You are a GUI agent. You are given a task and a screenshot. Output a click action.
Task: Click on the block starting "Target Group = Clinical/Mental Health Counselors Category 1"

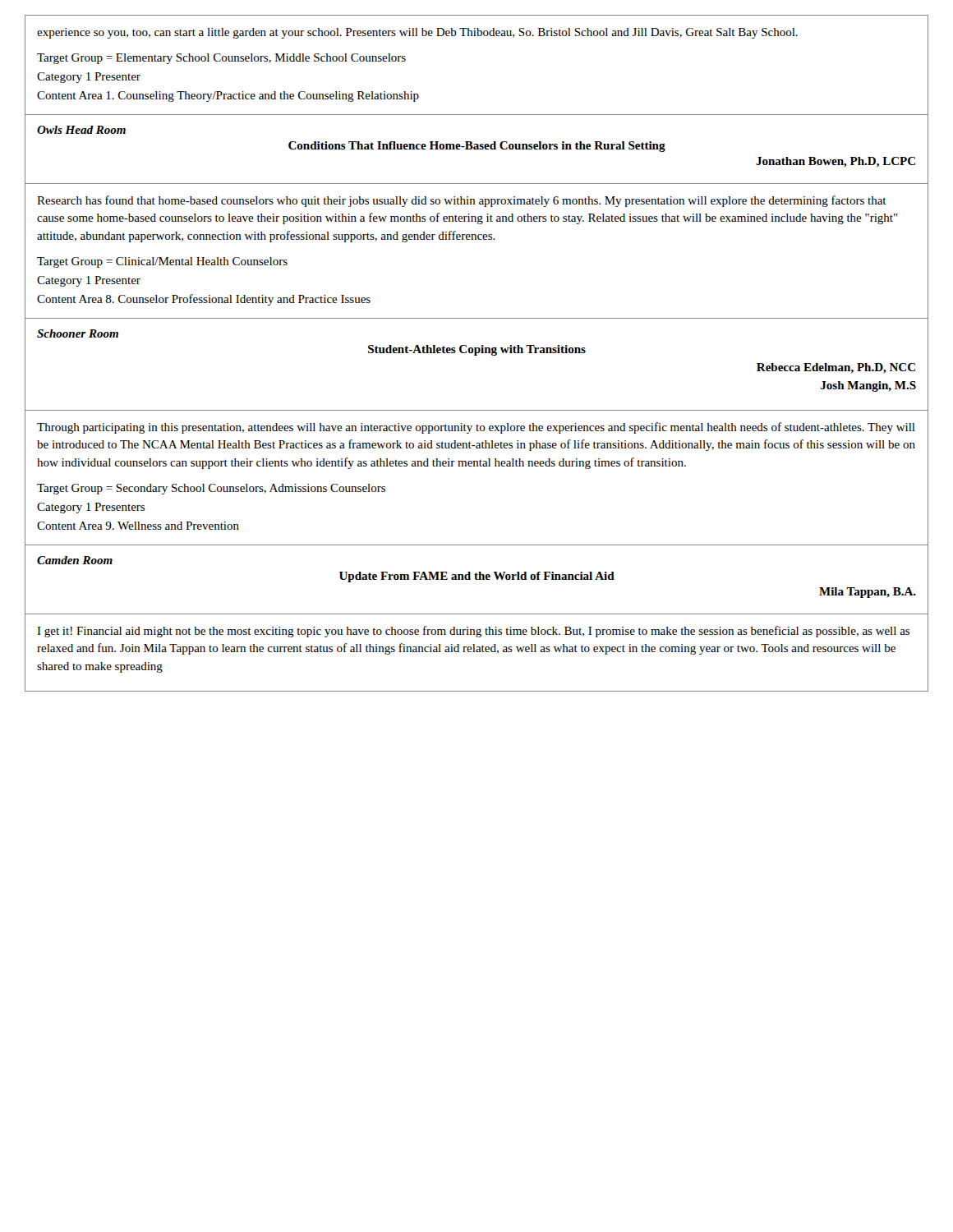[162, 262]
